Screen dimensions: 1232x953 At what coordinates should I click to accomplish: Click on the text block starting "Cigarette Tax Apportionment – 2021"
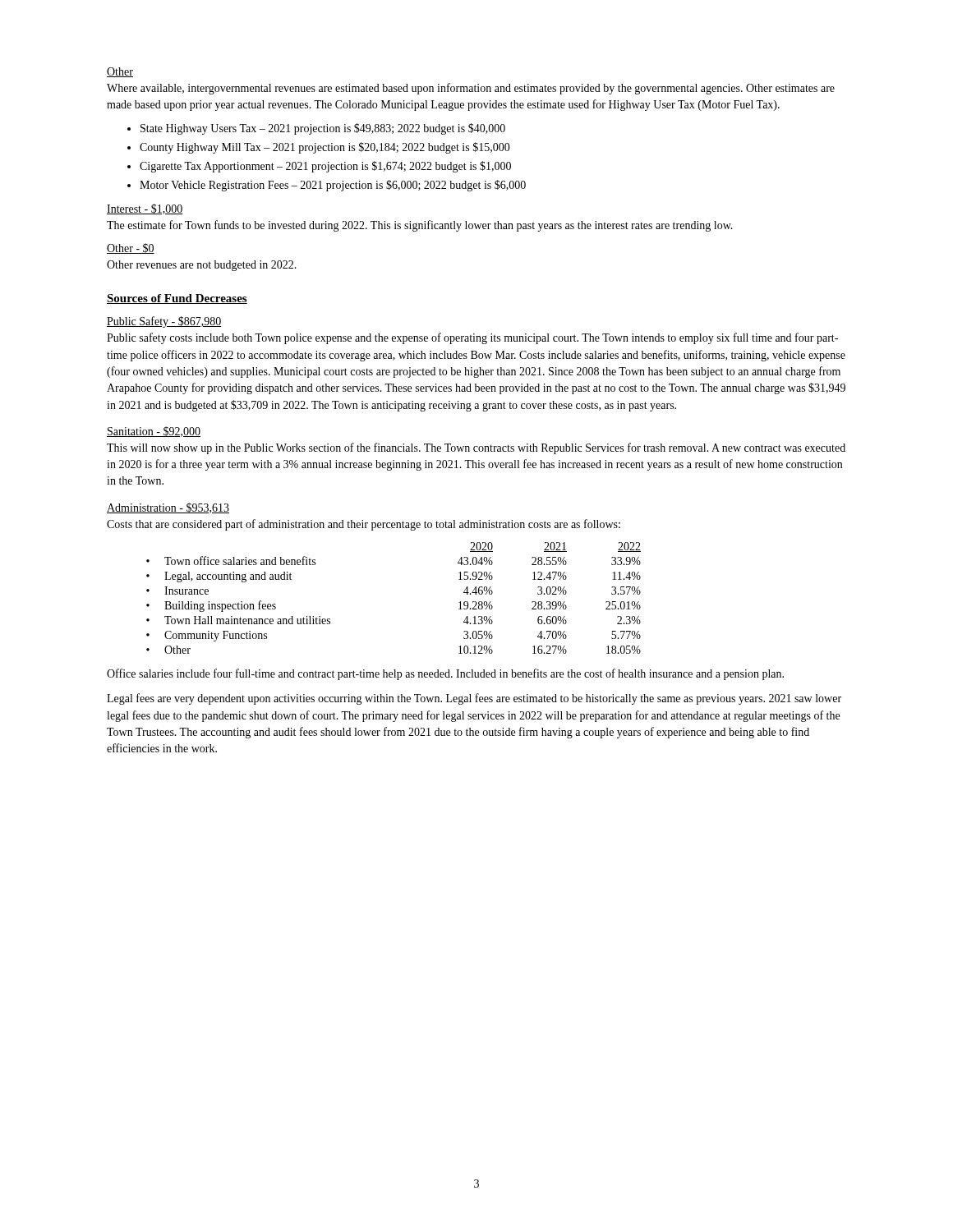click(326, 166)
